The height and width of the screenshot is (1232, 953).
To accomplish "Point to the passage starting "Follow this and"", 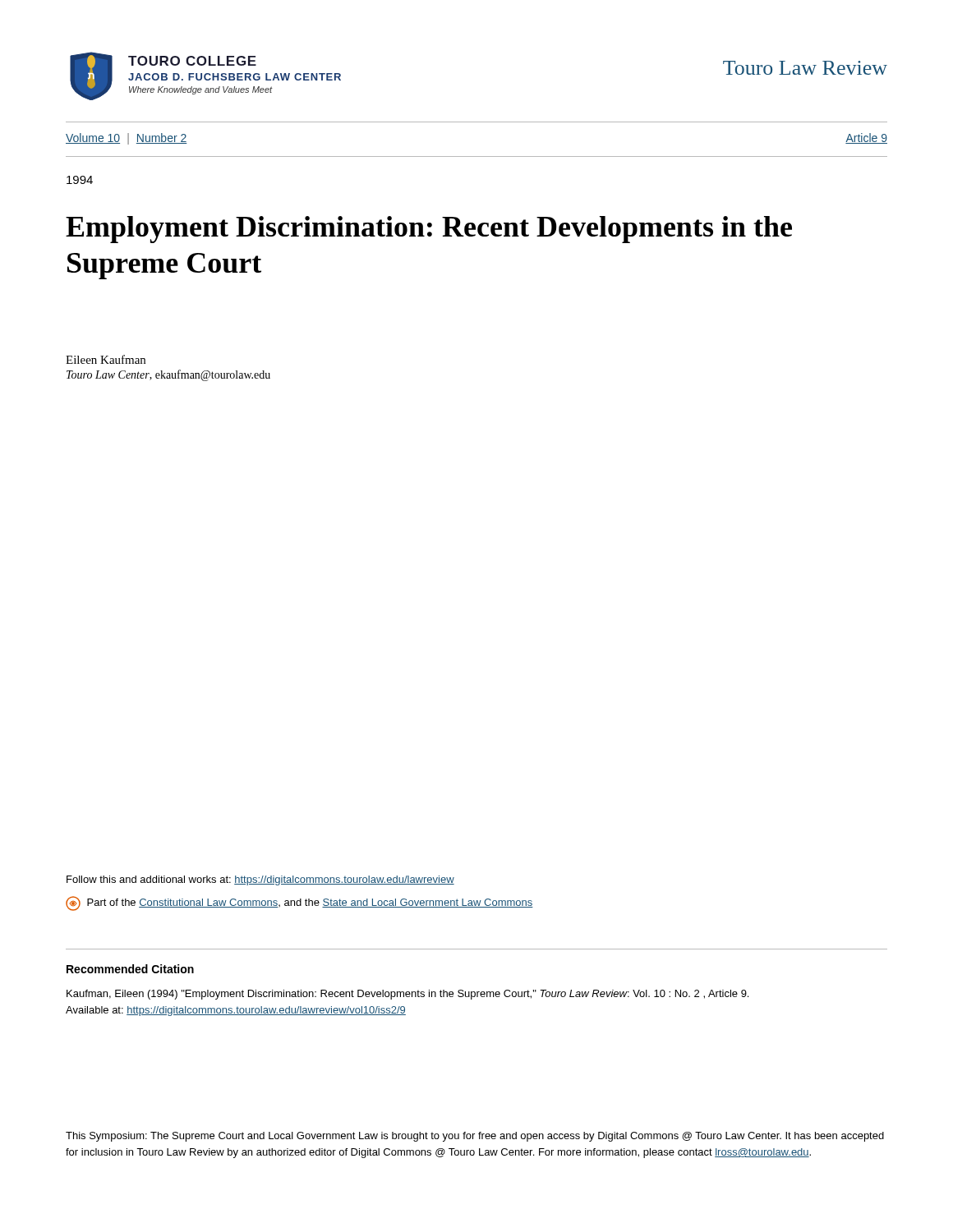I will click(476, 892).
